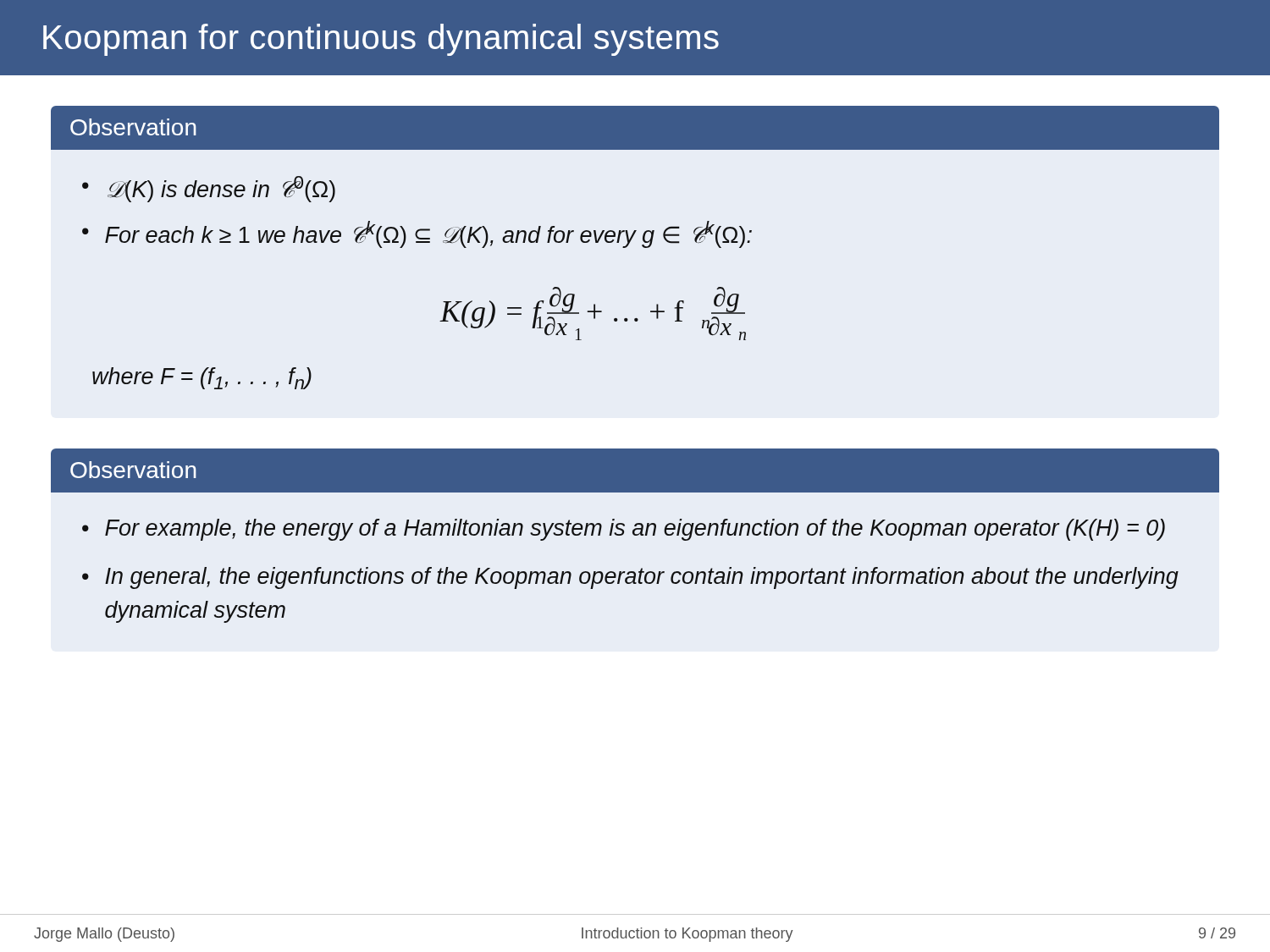This screenshot has width=1270, height=952.
Task: Select the list item that reads "• 𝒟(K) is"
Action: (209, 188)
